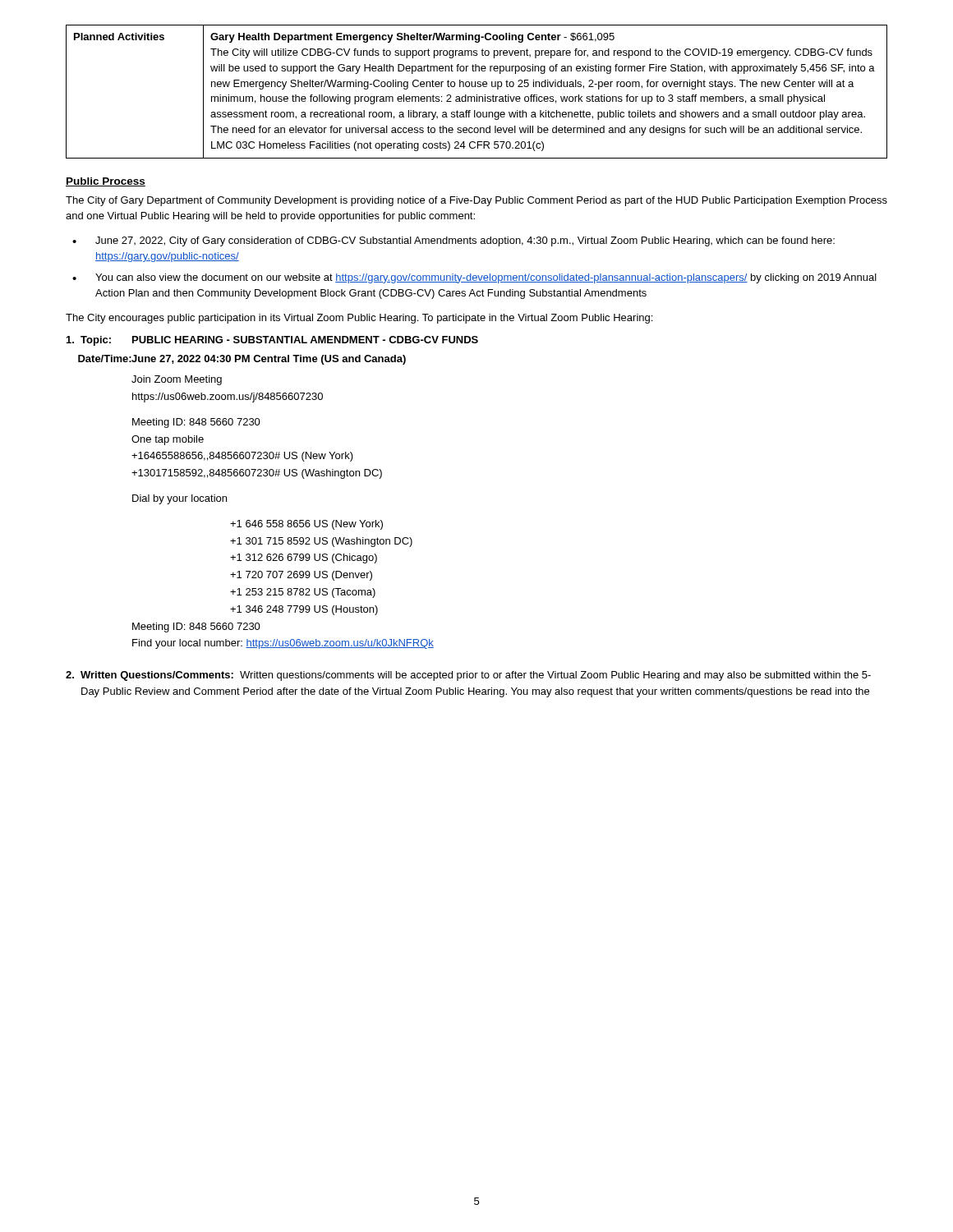Select the table that reads "Gary Health Department Emergency Shelter/Warming-Cooling"

[x=476, y=91]
